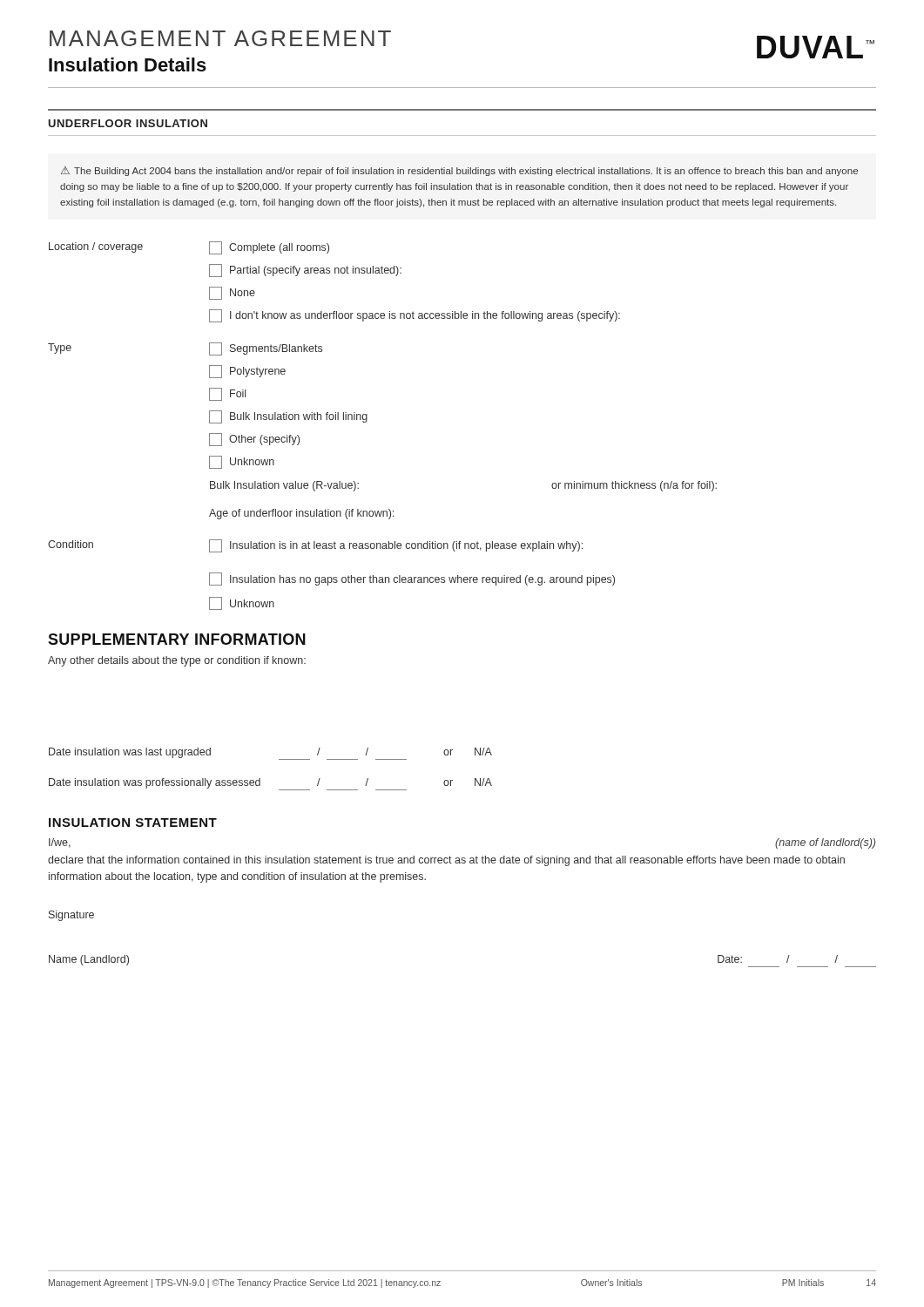Screen dimensions: 1307x924
Task: Select the logo
Action: pos(815,46)
